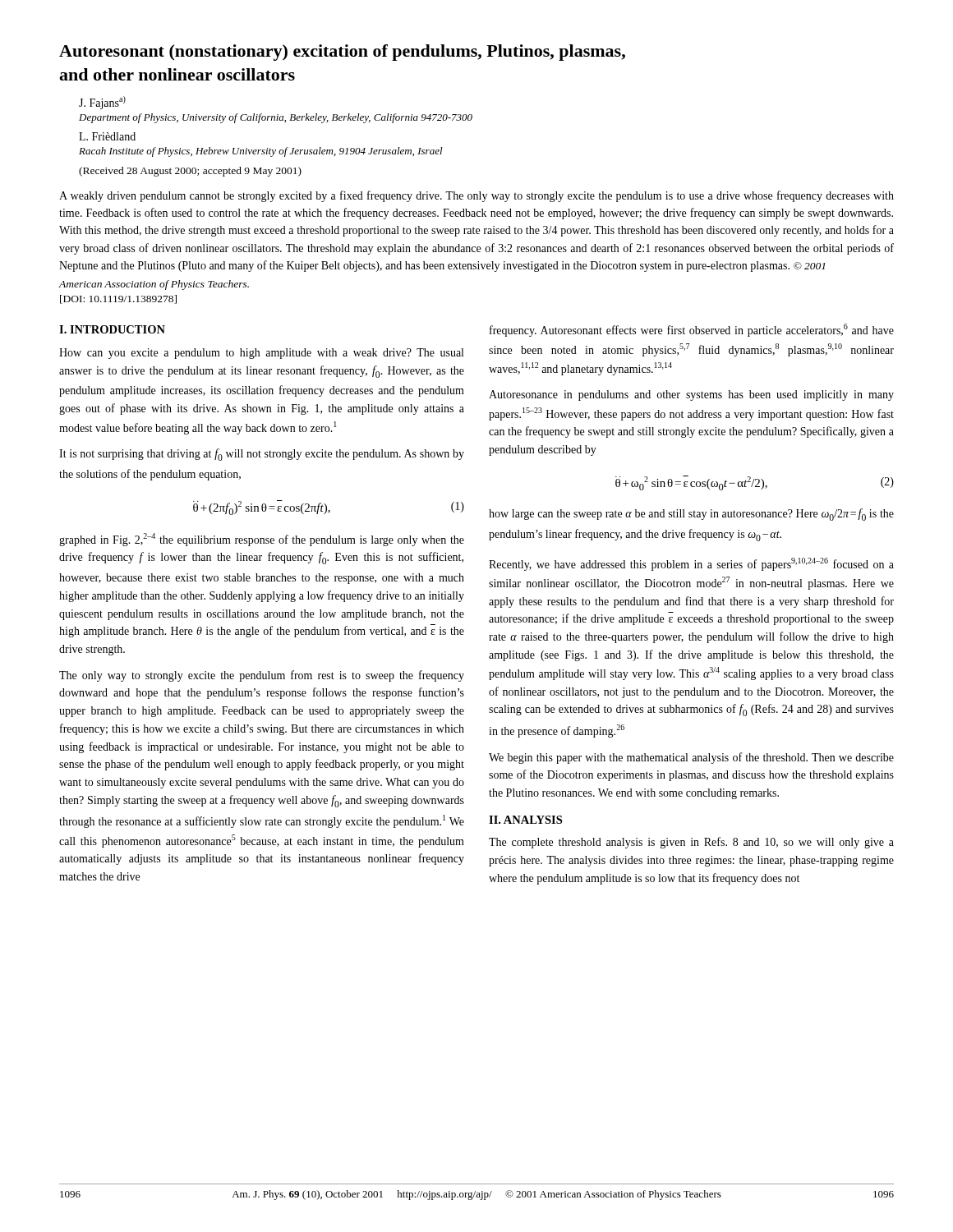The width and height of the screenshot is (953, 1232).
Task: Point to the block beginning "Department of Physics, University of California, Berkeley,"
Action: [x=276, y=117]
